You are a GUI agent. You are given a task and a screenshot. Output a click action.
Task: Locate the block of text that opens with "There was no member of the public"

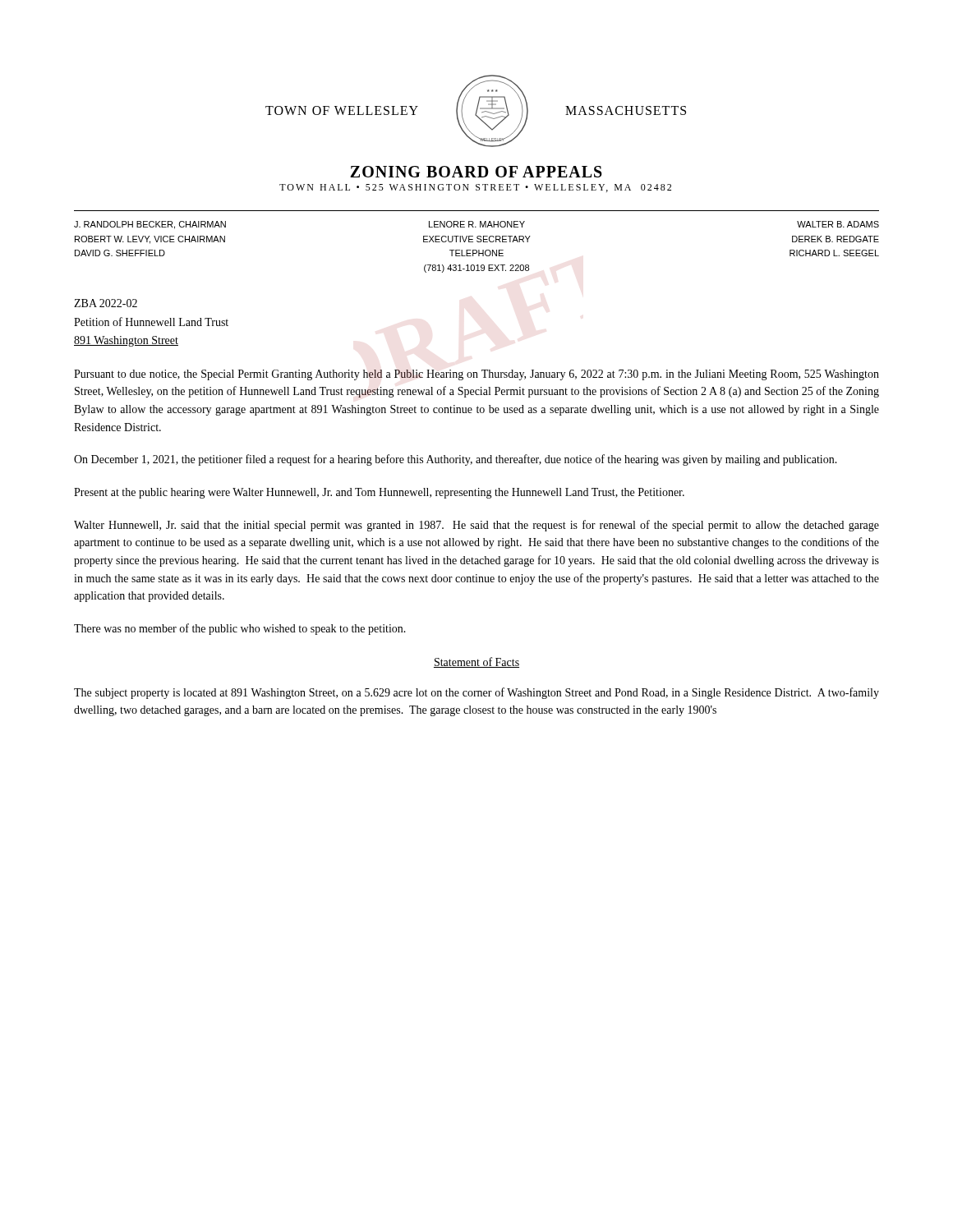coord(240,629)
